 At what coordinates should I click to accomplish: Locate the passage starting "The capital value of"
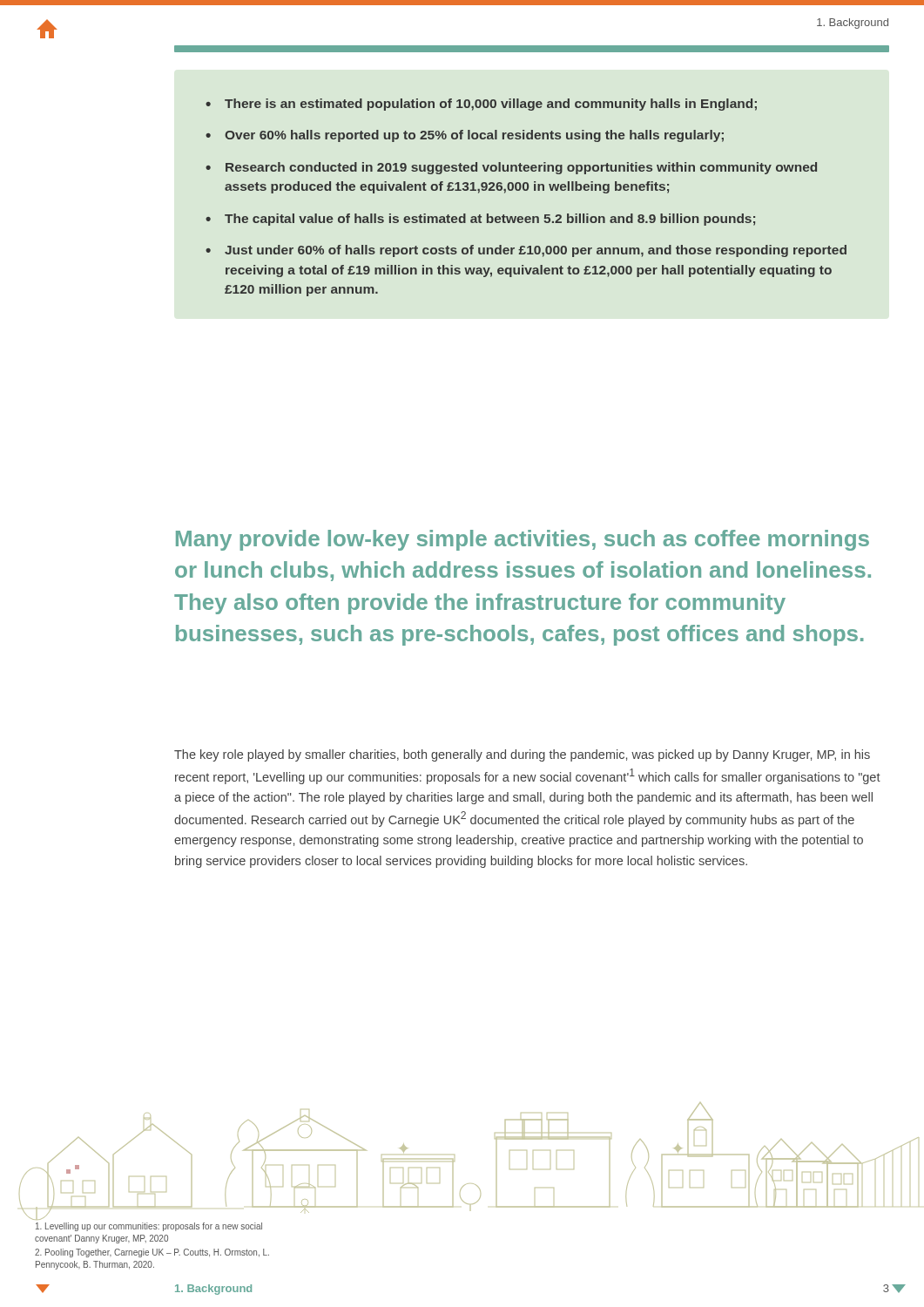491,218
